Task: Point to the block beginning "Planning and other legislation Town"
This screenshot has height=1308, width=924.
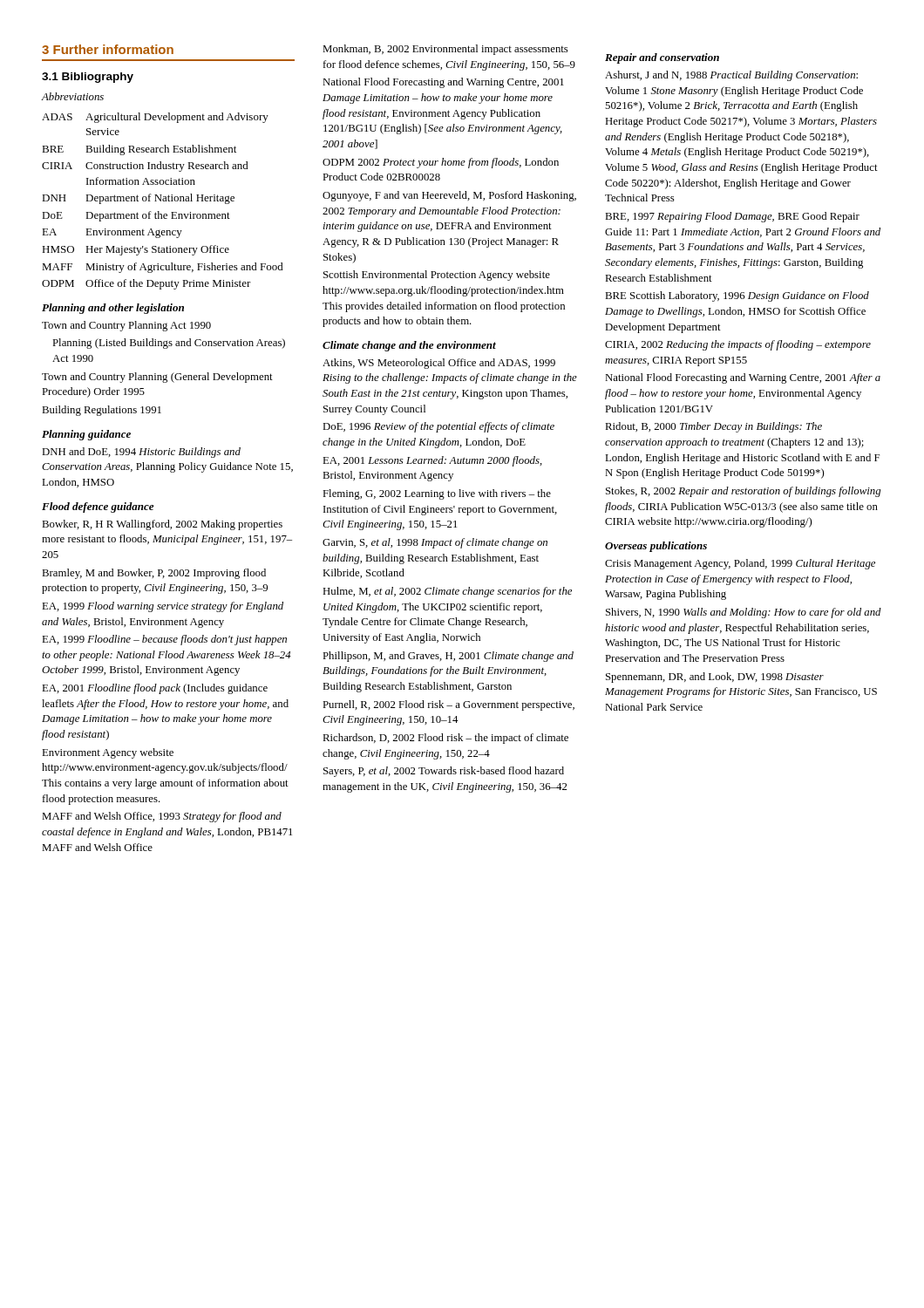Action: (168, 359)
